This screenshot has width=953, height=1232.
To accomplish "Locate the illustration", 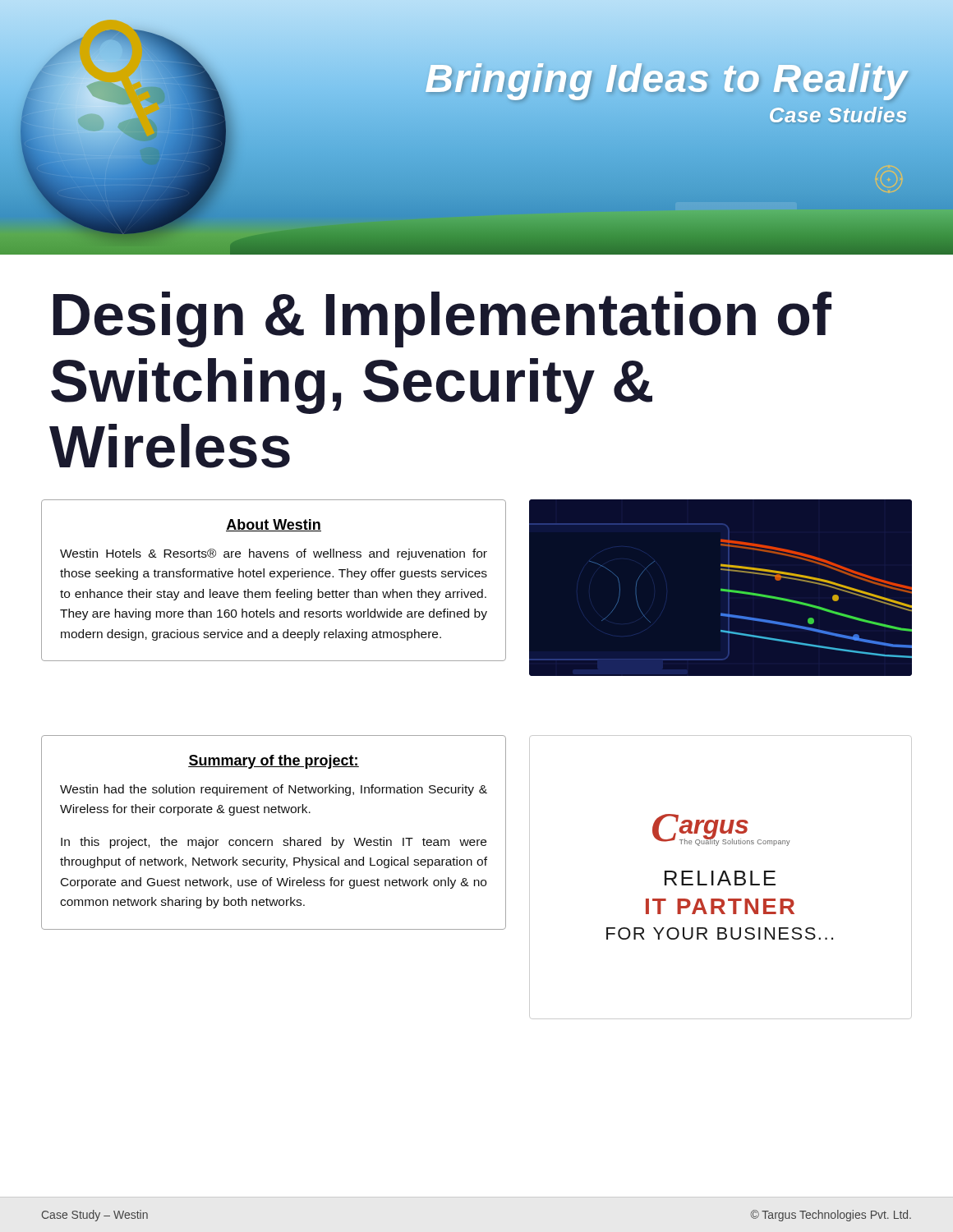I will [x=476, y=127].
